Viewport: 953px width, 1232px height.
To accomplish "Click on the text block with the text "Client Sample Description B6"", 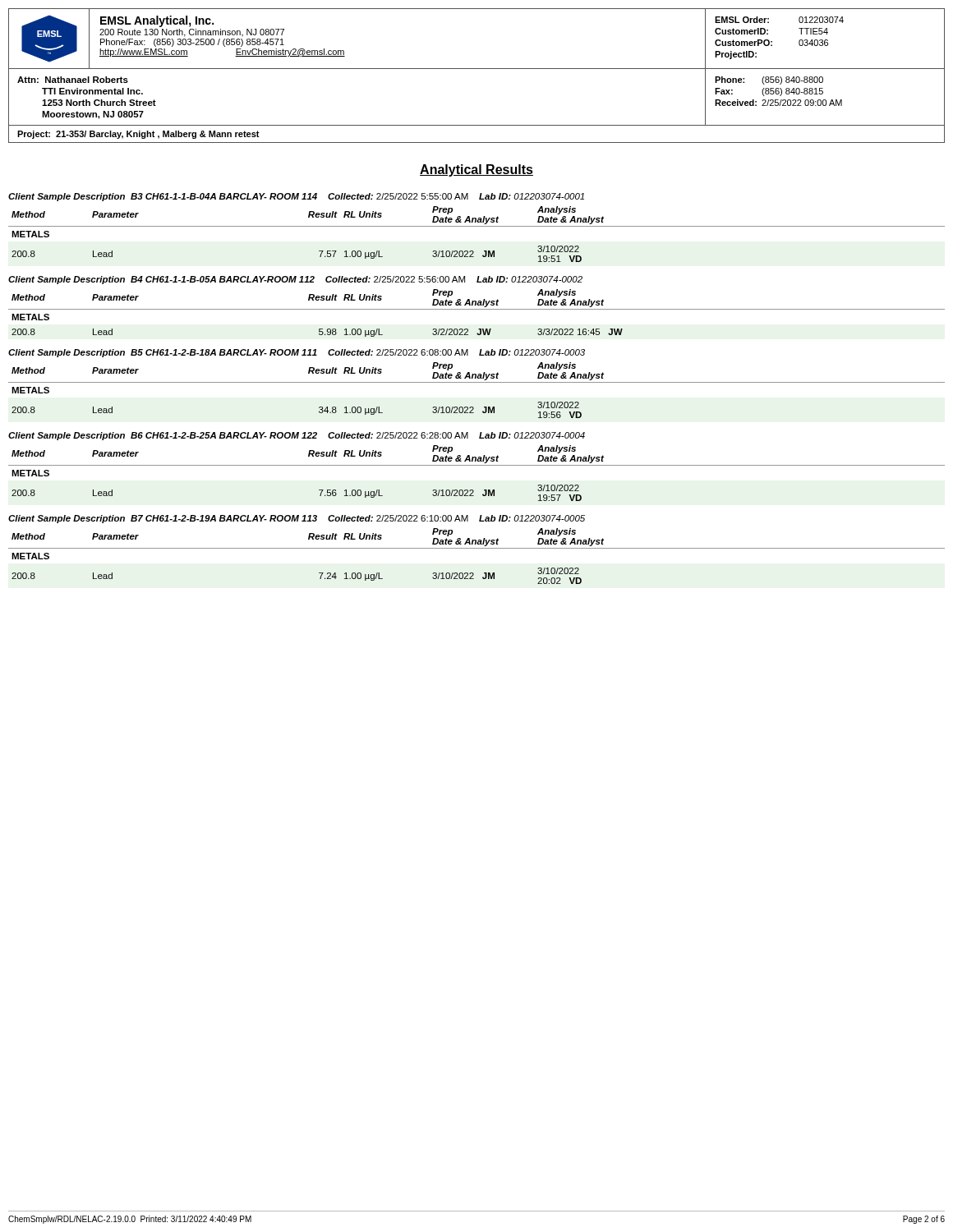I will (297, 435).
